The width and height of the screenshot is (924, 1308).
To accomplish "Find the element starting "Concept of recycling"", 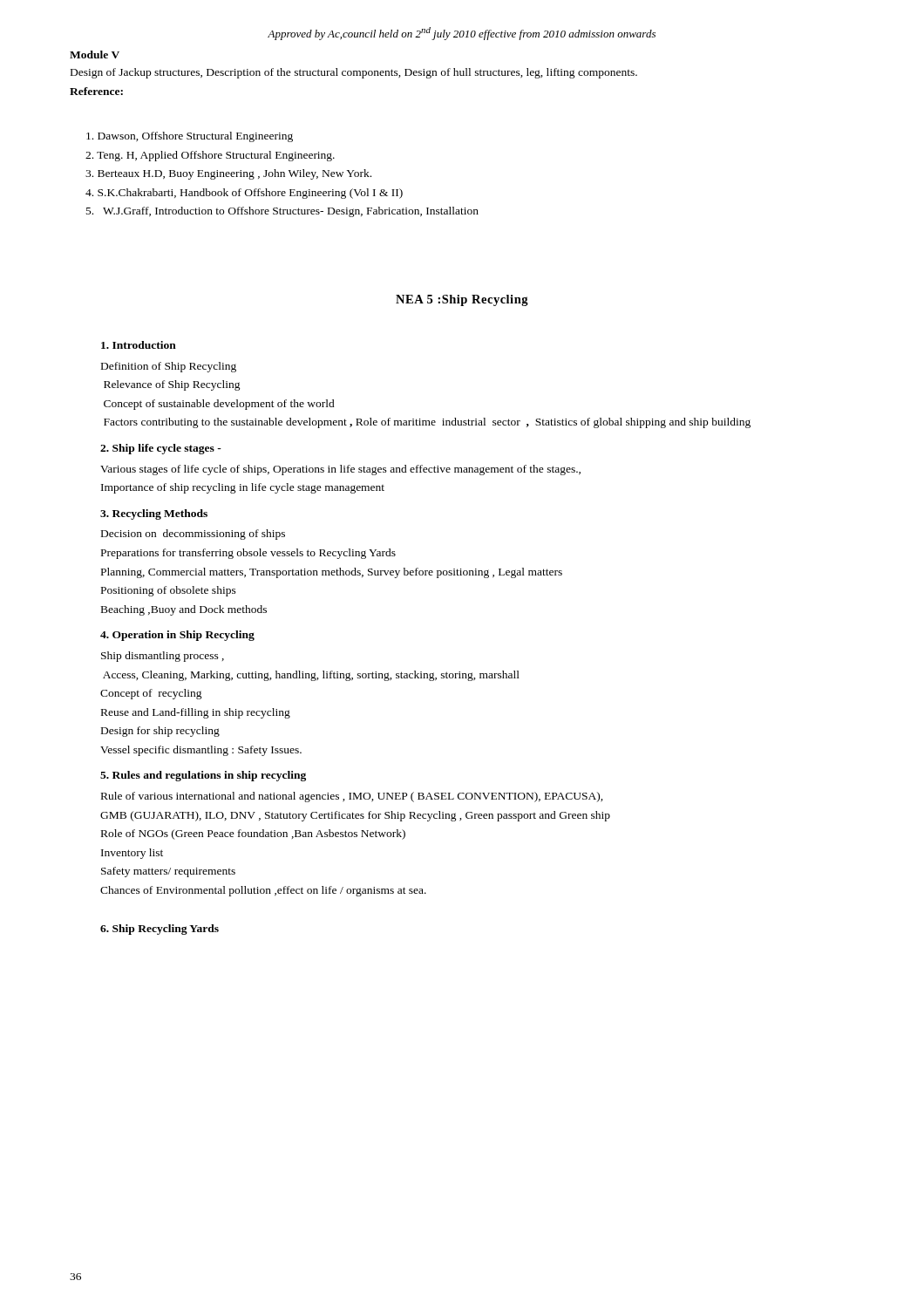I will point(151,693).
